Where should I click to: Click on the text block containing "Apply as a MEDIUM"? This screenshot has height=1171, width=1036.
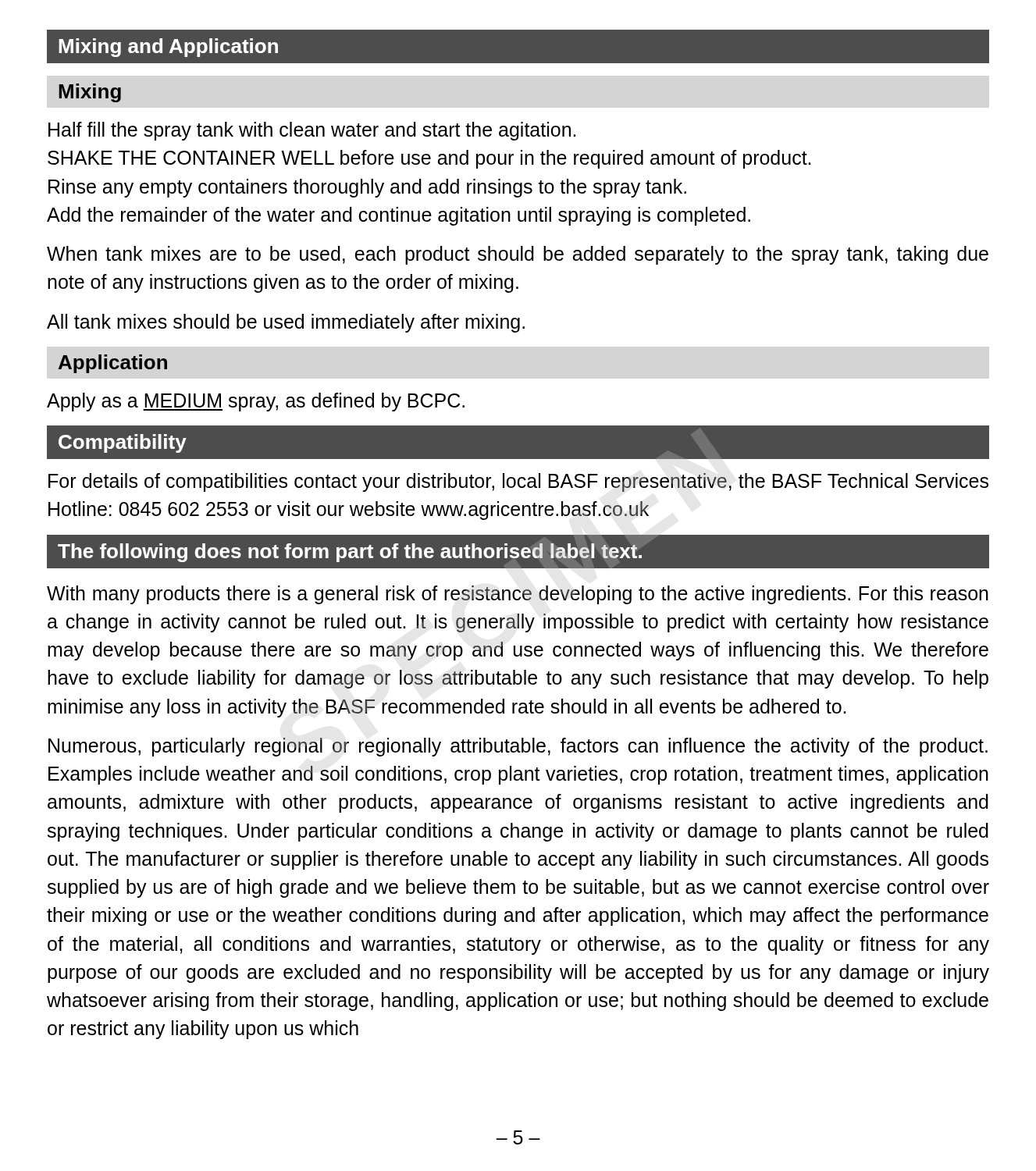257,400
